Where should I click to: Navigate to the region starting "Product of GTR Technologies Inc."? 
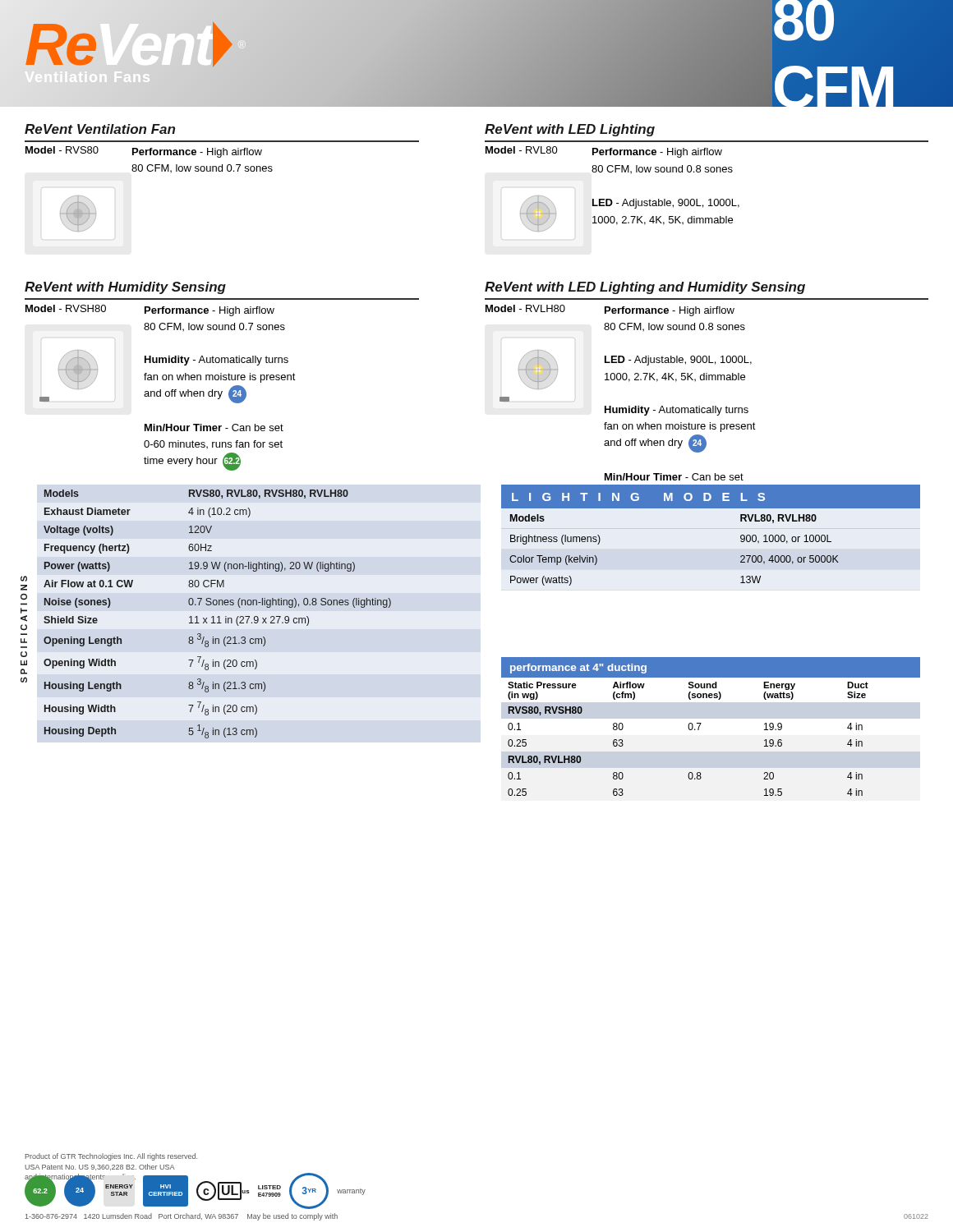point(111,1167)
